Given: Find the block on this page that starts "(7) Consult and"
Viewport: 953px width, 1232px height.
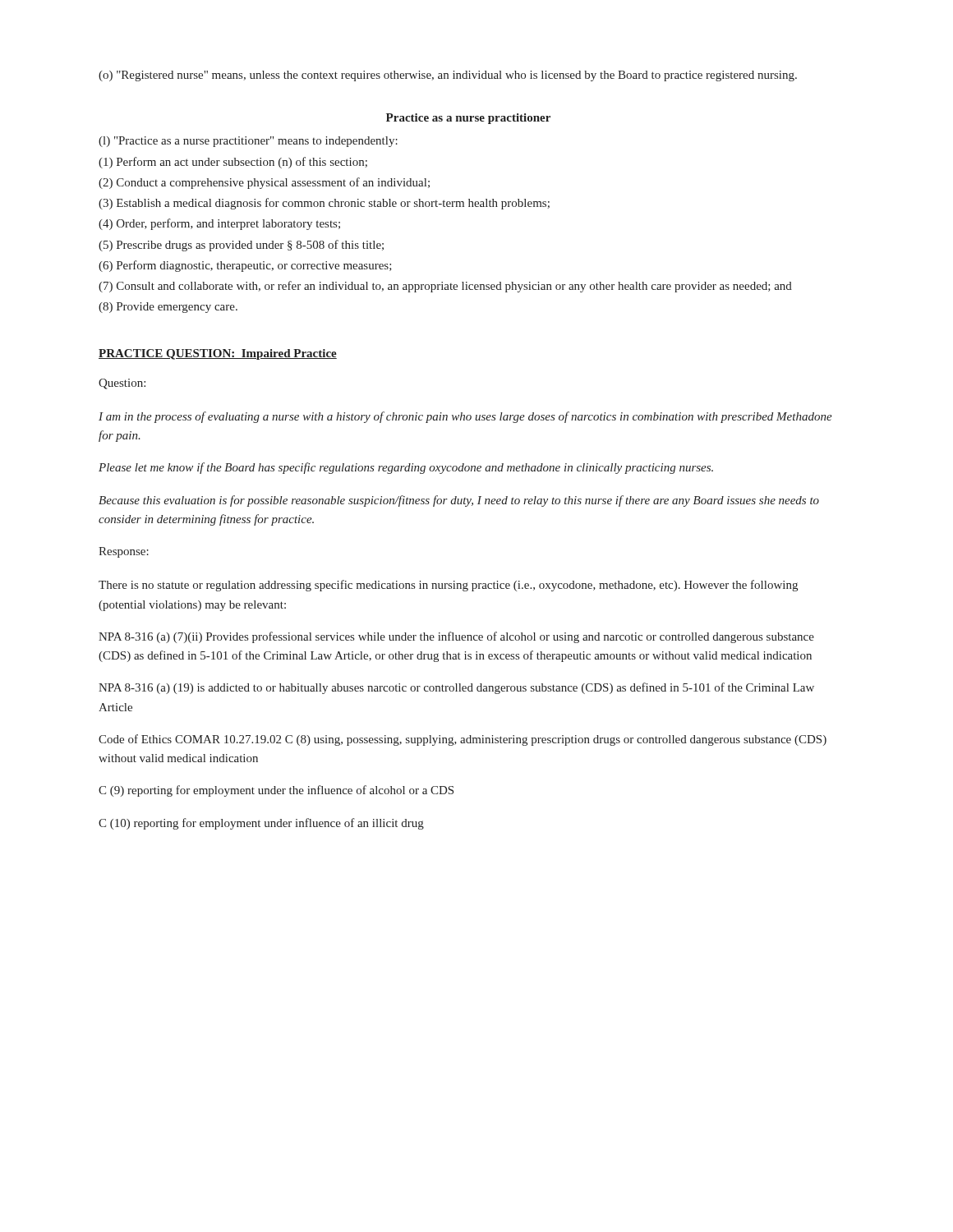Looking at the screenshot, I should tap(445, 286).
